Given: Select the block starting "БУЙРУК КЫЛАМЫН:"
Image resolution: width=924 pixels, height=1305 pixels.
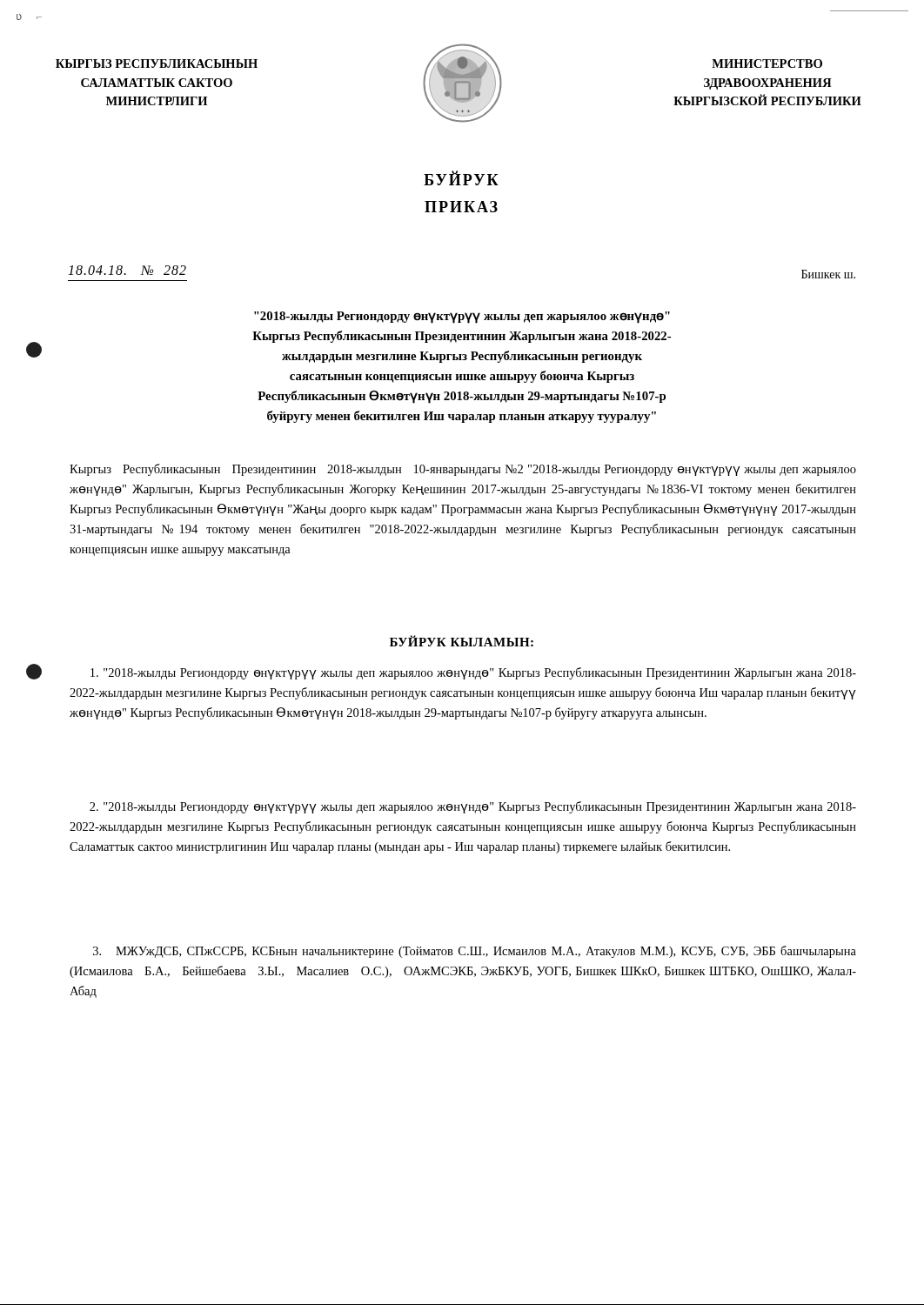Looking at the screenshot, I should coord(462,642).
